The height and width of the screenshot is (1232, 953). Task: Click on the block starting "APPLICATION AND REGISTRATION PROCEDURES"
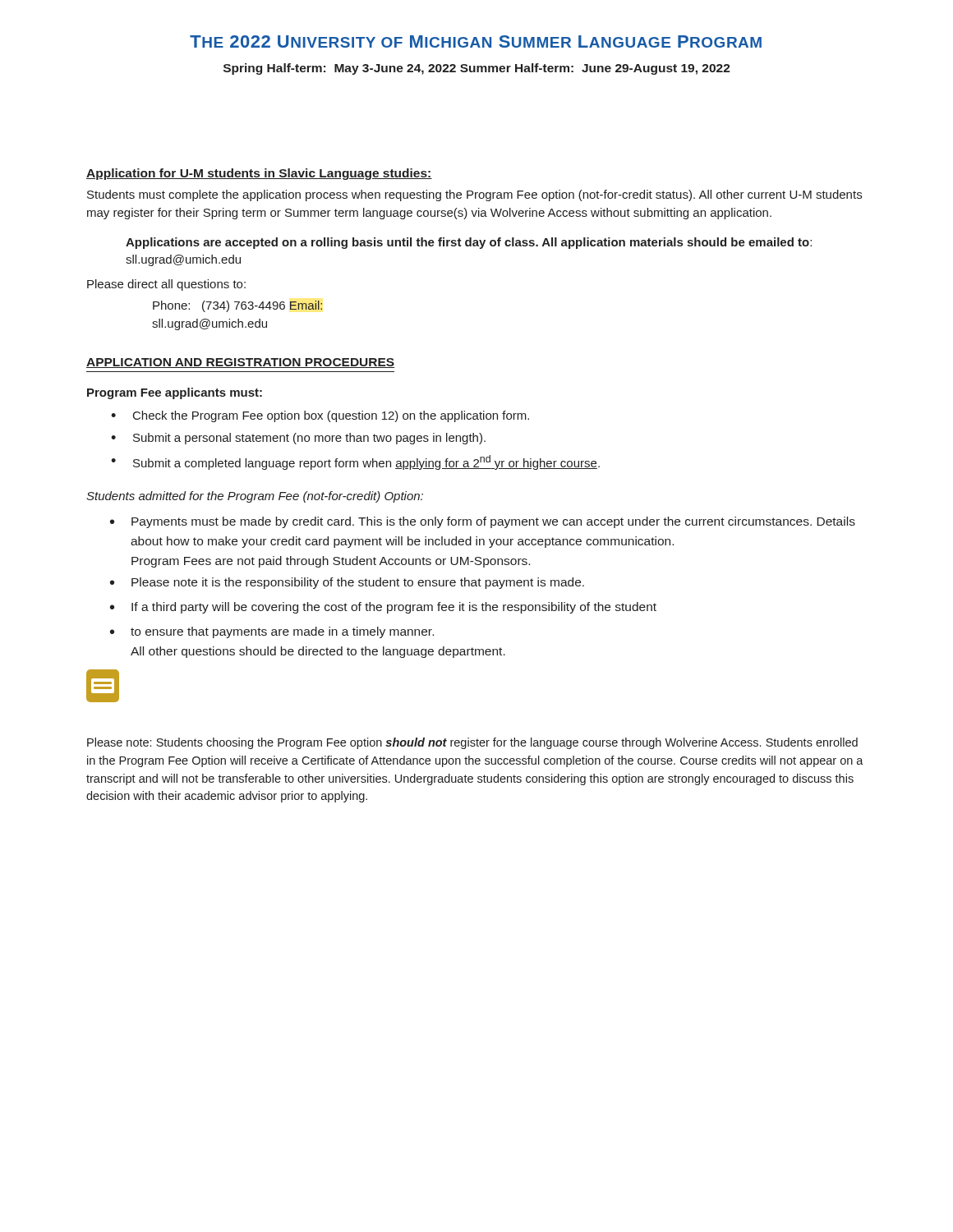pos(240,362)
